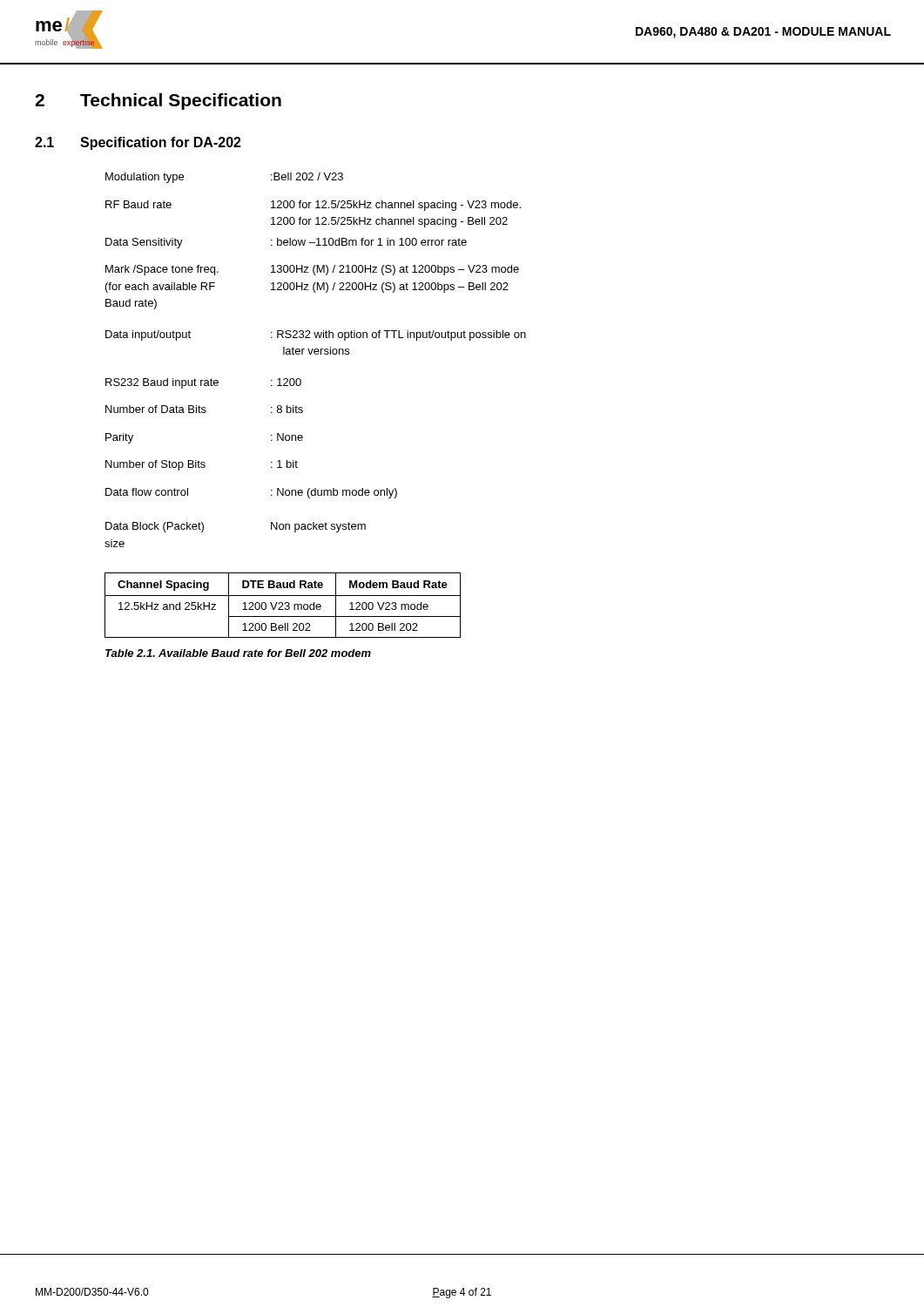The width and height of the screenshot is (924, 1307).
Task: Point to the region starting "Data Block (Packet)size Non packet system"
Action: click(156, 527)
